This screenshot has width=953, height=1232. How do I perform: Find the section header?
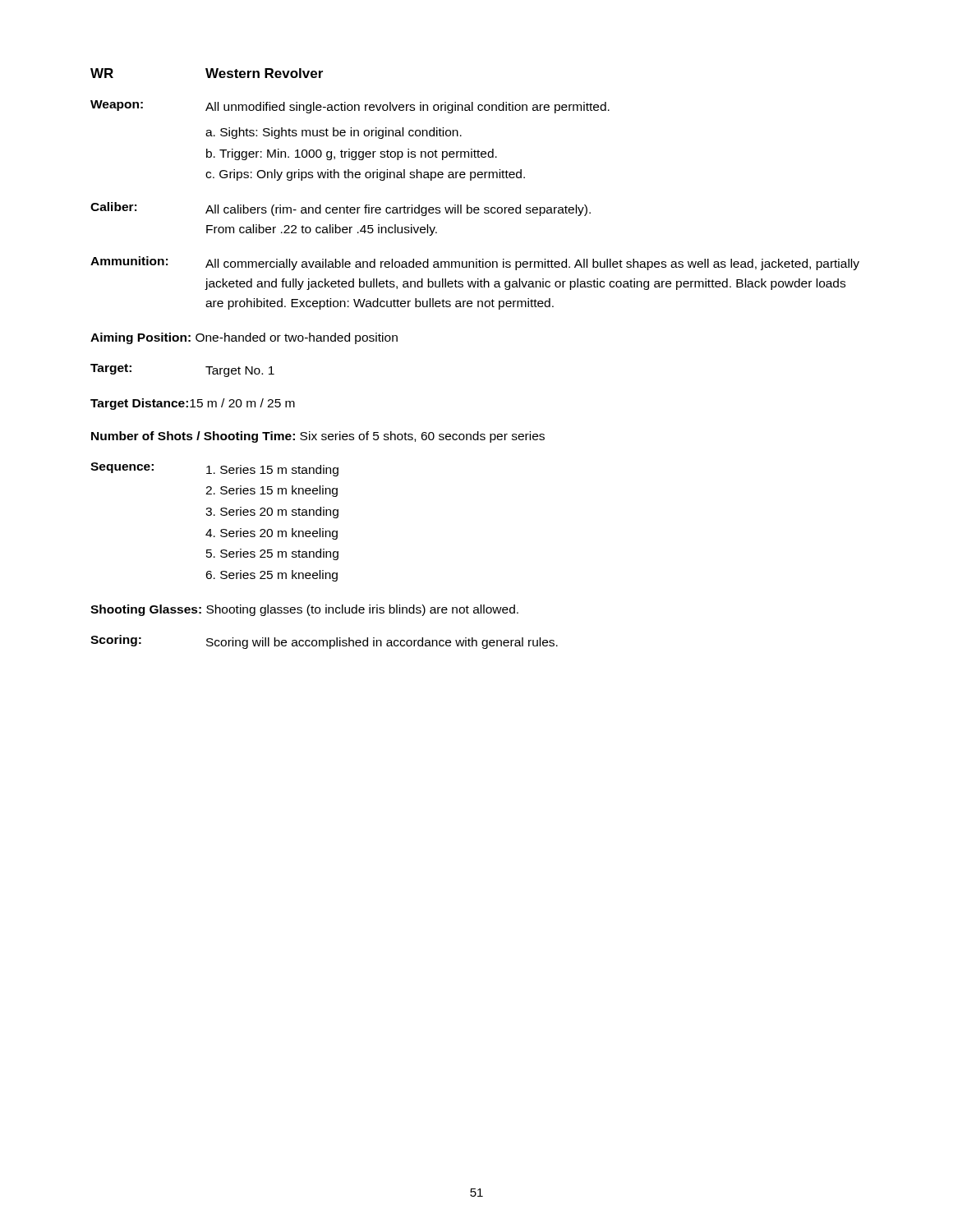click(207, 74)
